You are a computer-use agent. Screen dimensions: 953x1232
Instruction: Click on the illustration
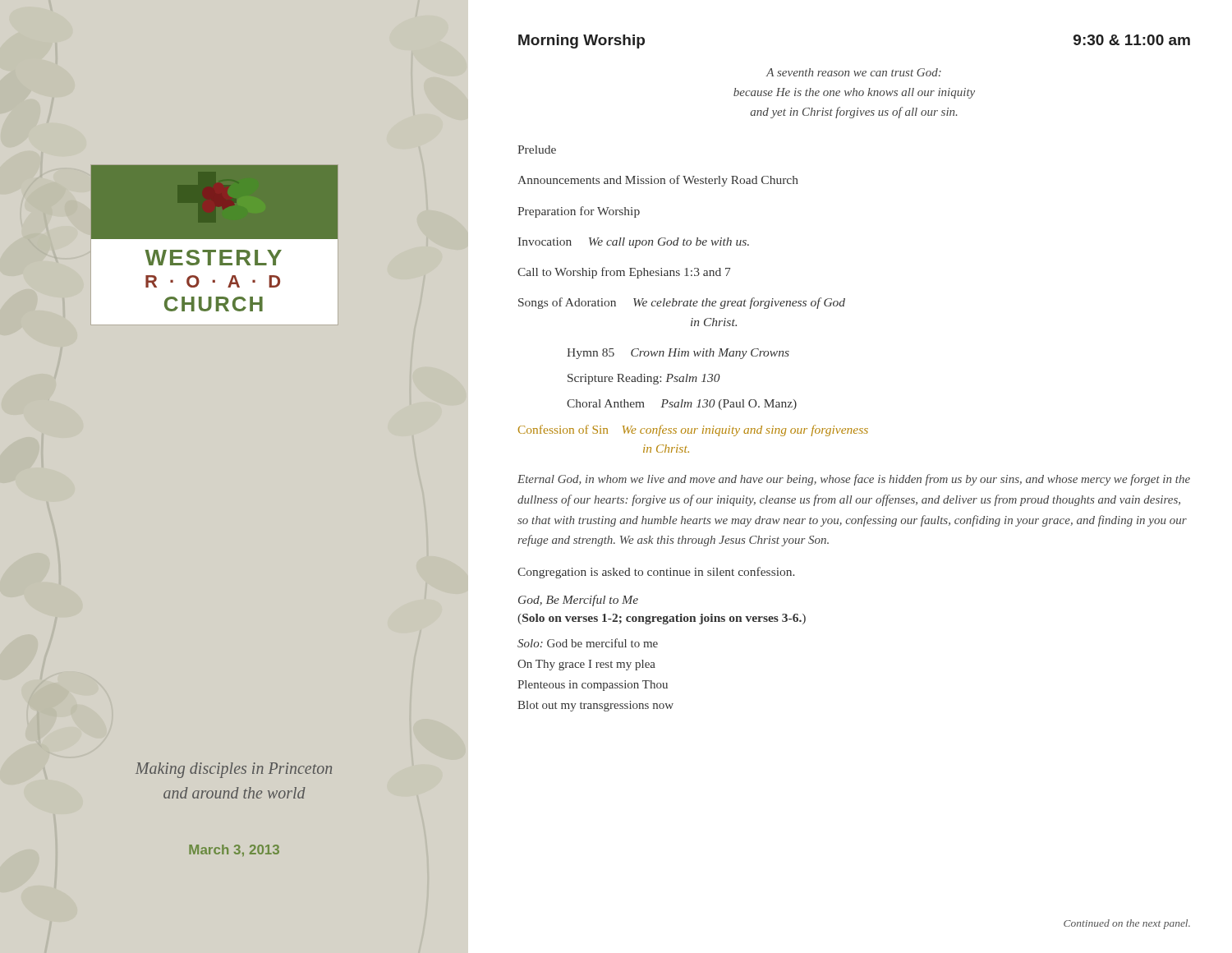pos(234,476)
